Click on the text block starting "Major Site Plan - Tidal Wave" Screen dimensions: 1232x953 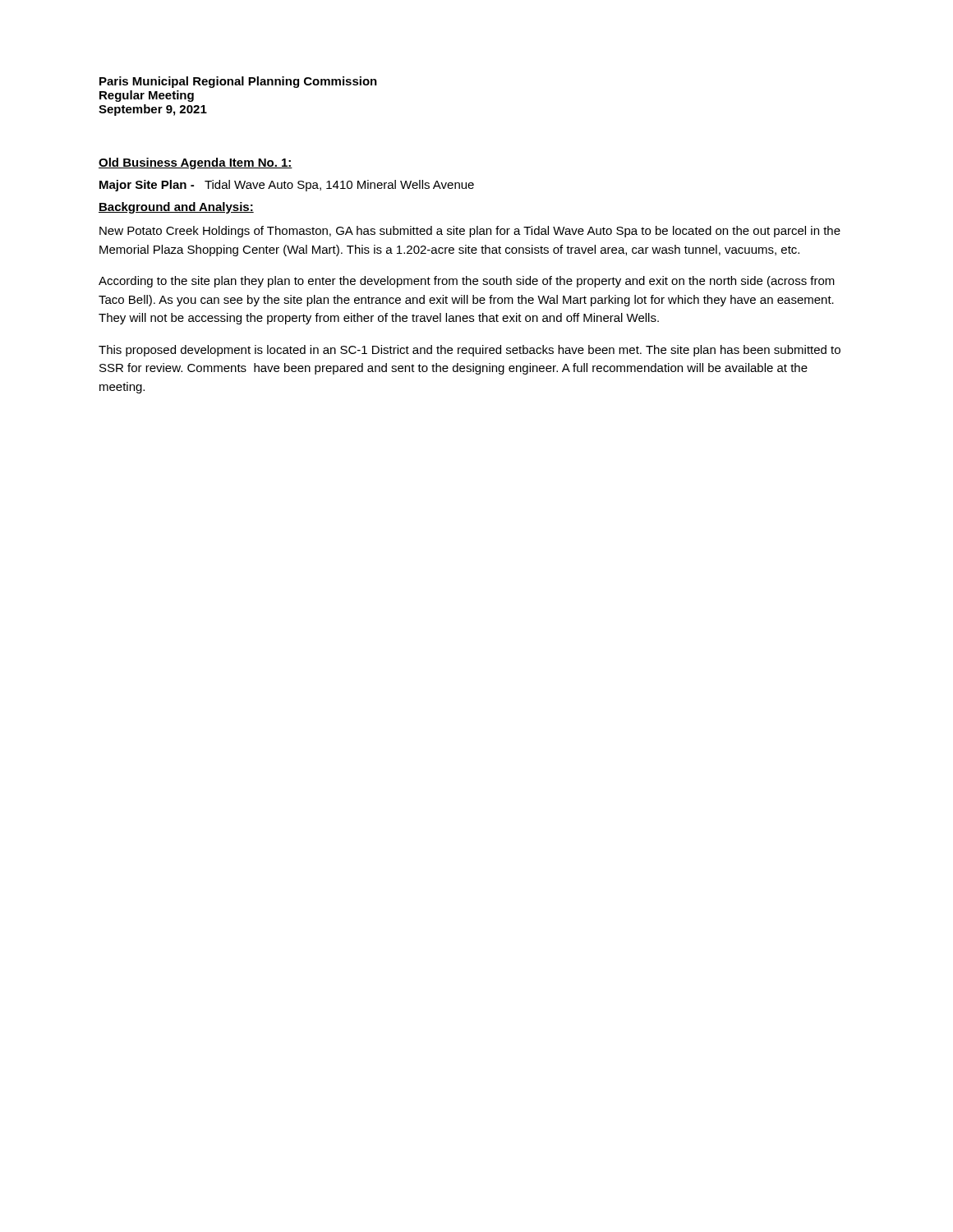point(286,184)
